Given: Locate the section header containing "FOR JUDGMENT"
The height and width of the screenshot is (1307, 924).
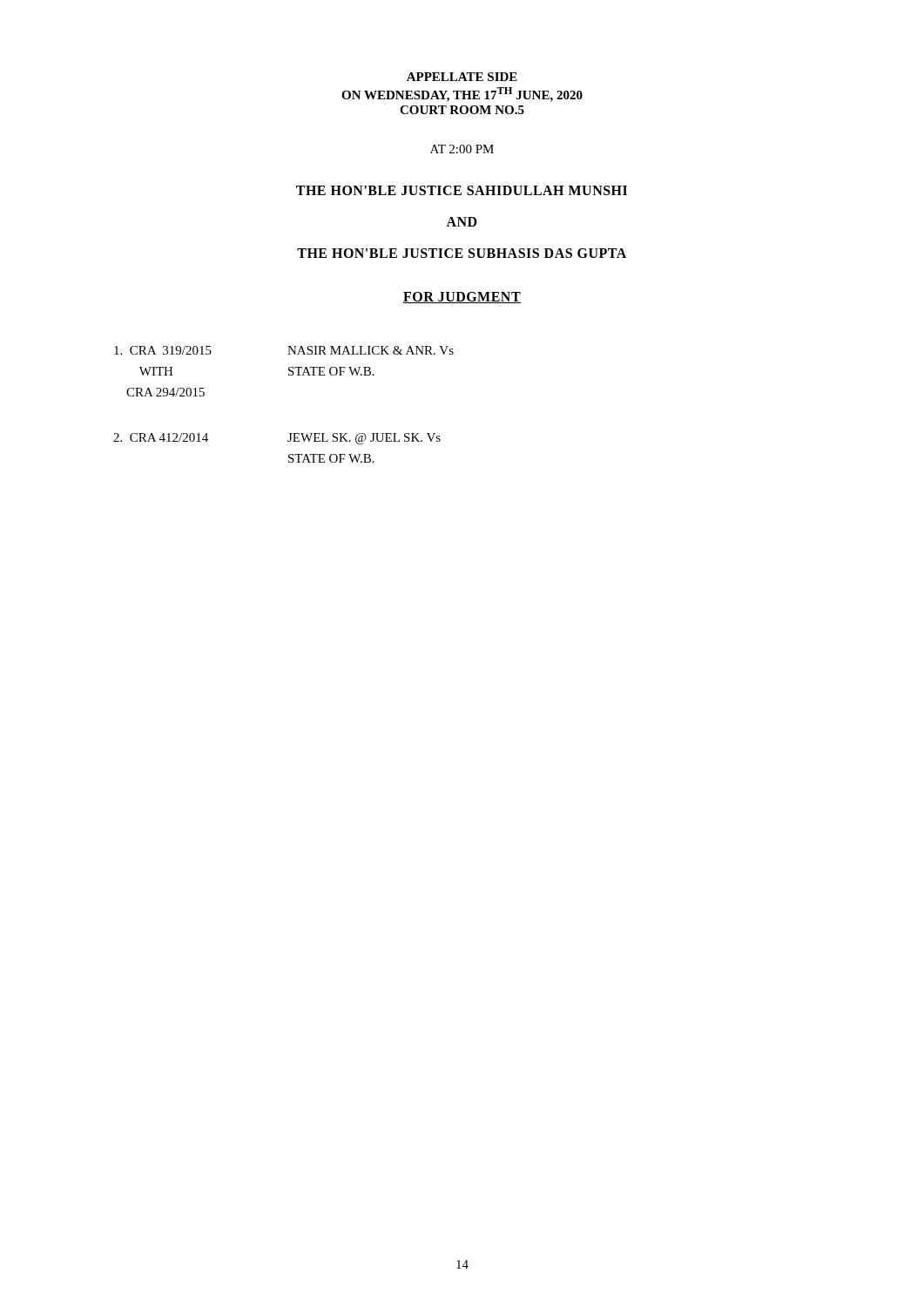Looking at the screenshot, I should (462, 297).
